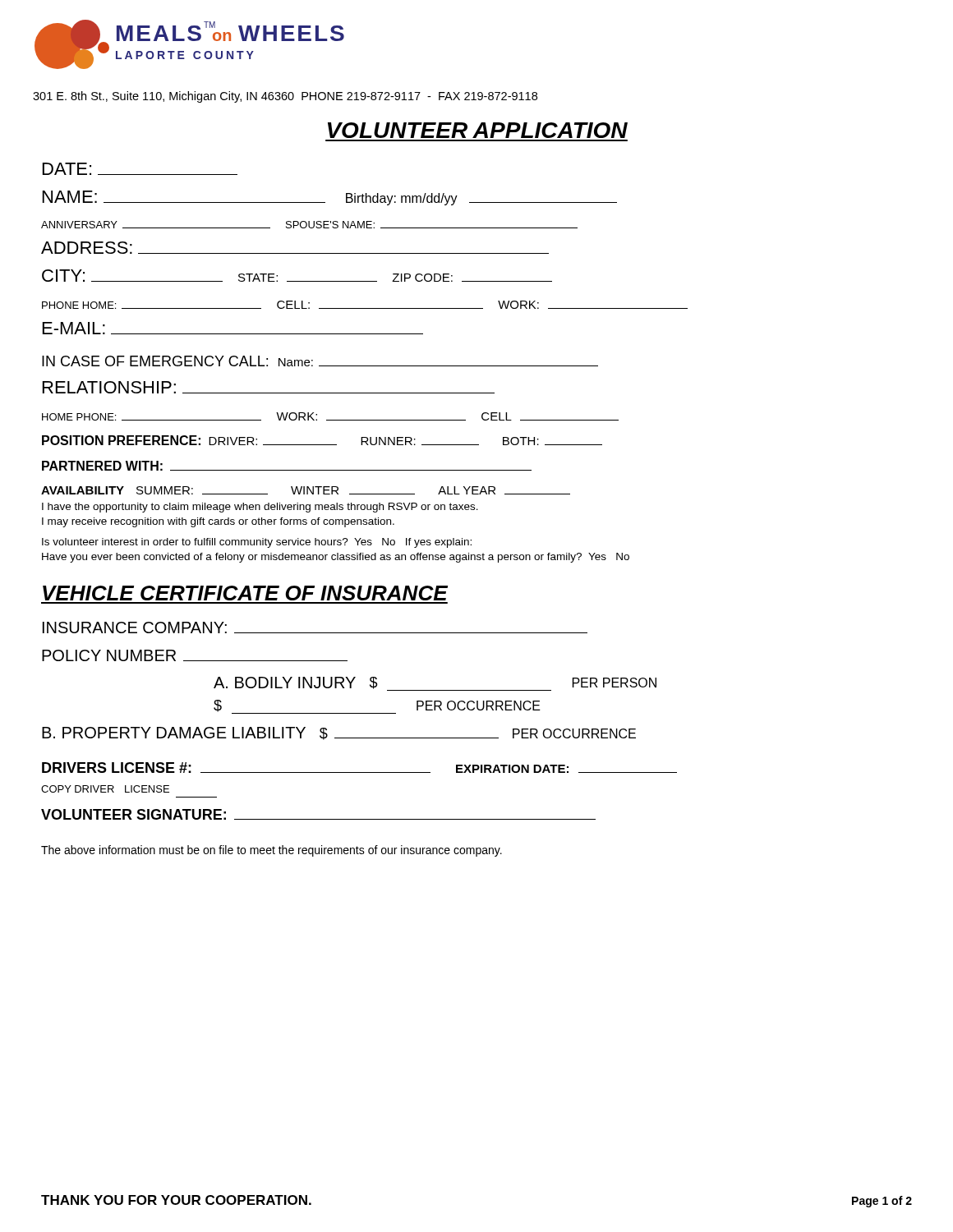Click on the element starting "PARTNERED WITH:"

coord(286,464)
